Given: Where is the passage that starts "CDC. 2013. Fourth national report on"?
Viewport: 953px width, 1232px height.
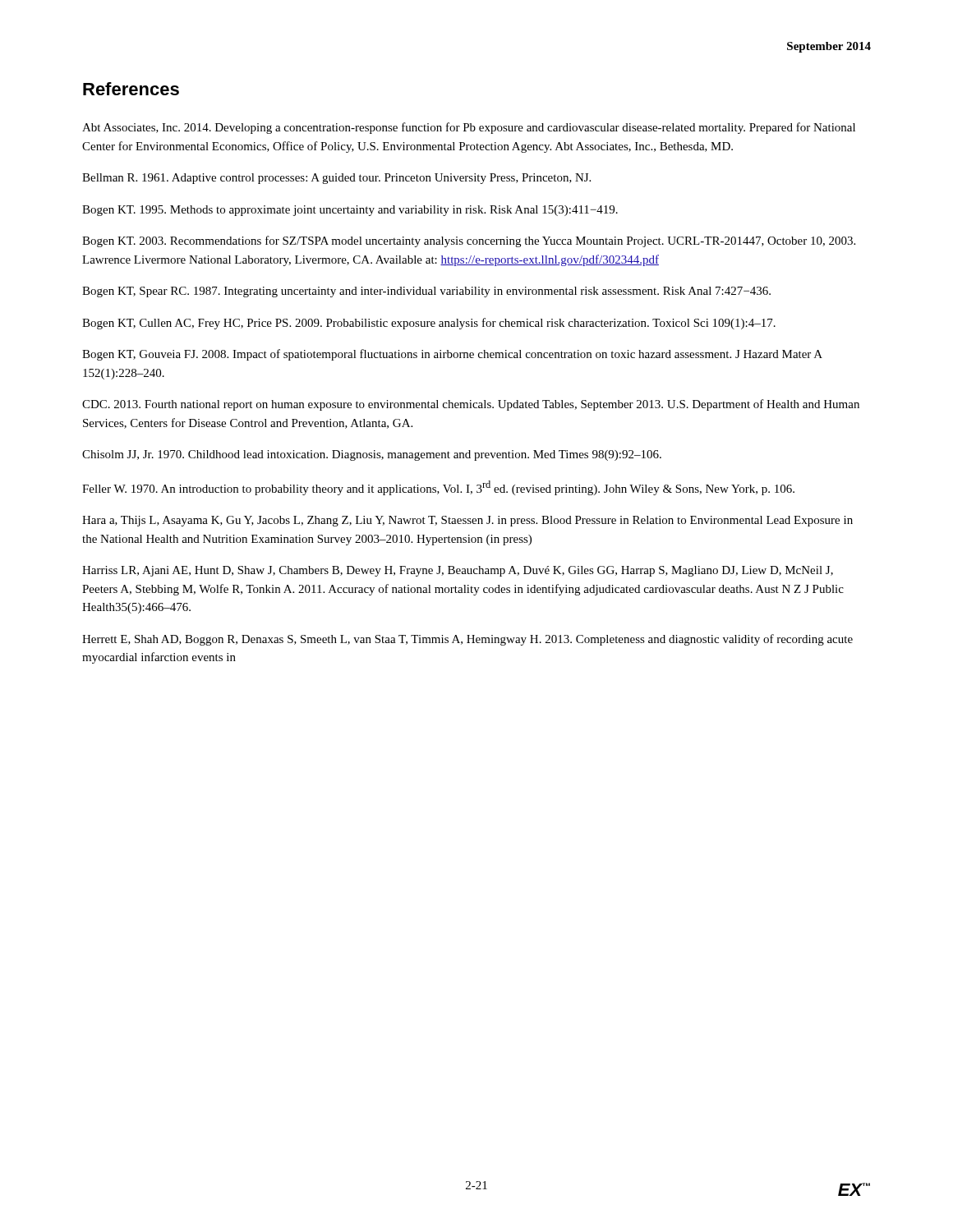Looking at the screenshot, I should 471,413.
